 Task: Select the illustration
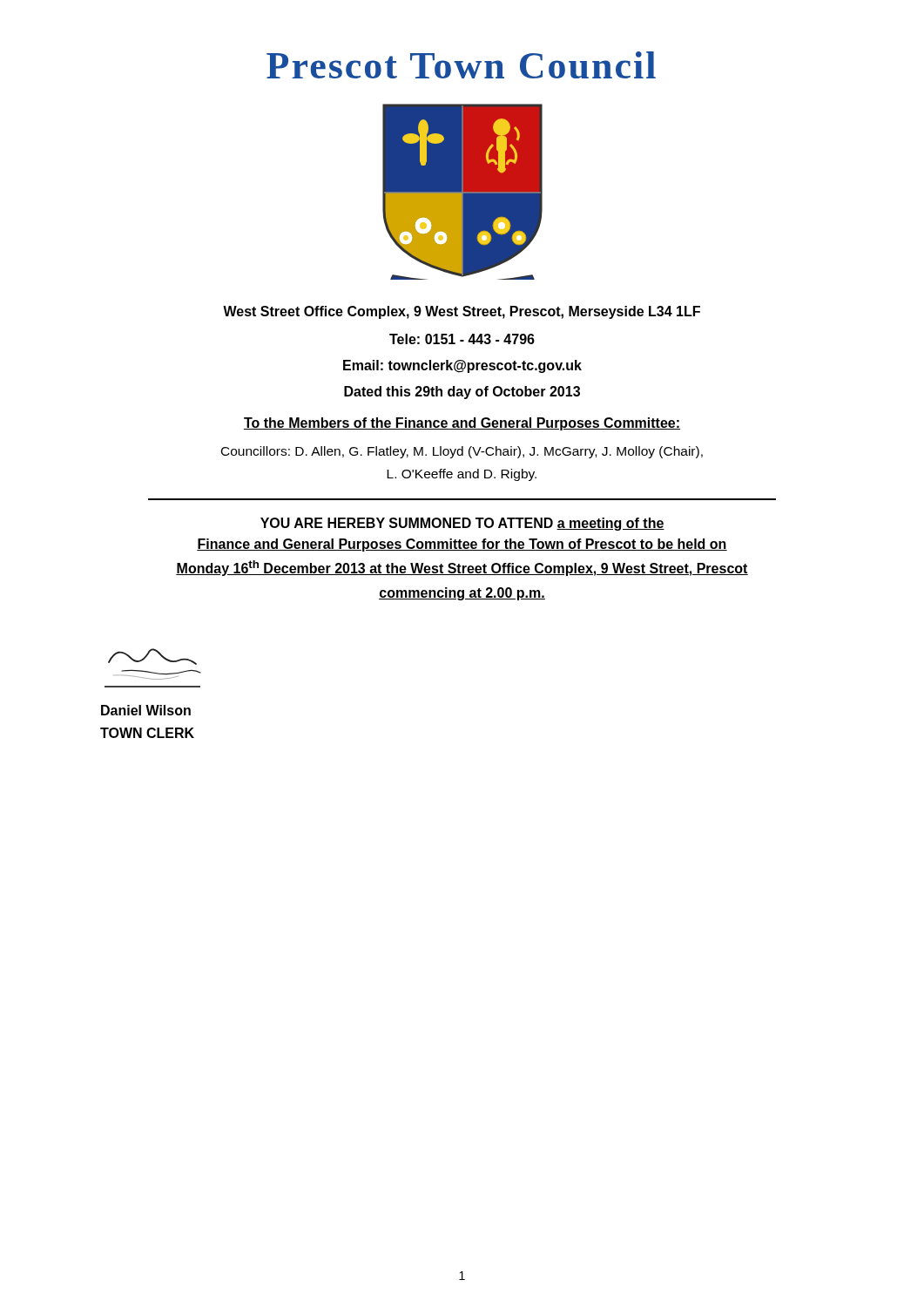[157, 662]
